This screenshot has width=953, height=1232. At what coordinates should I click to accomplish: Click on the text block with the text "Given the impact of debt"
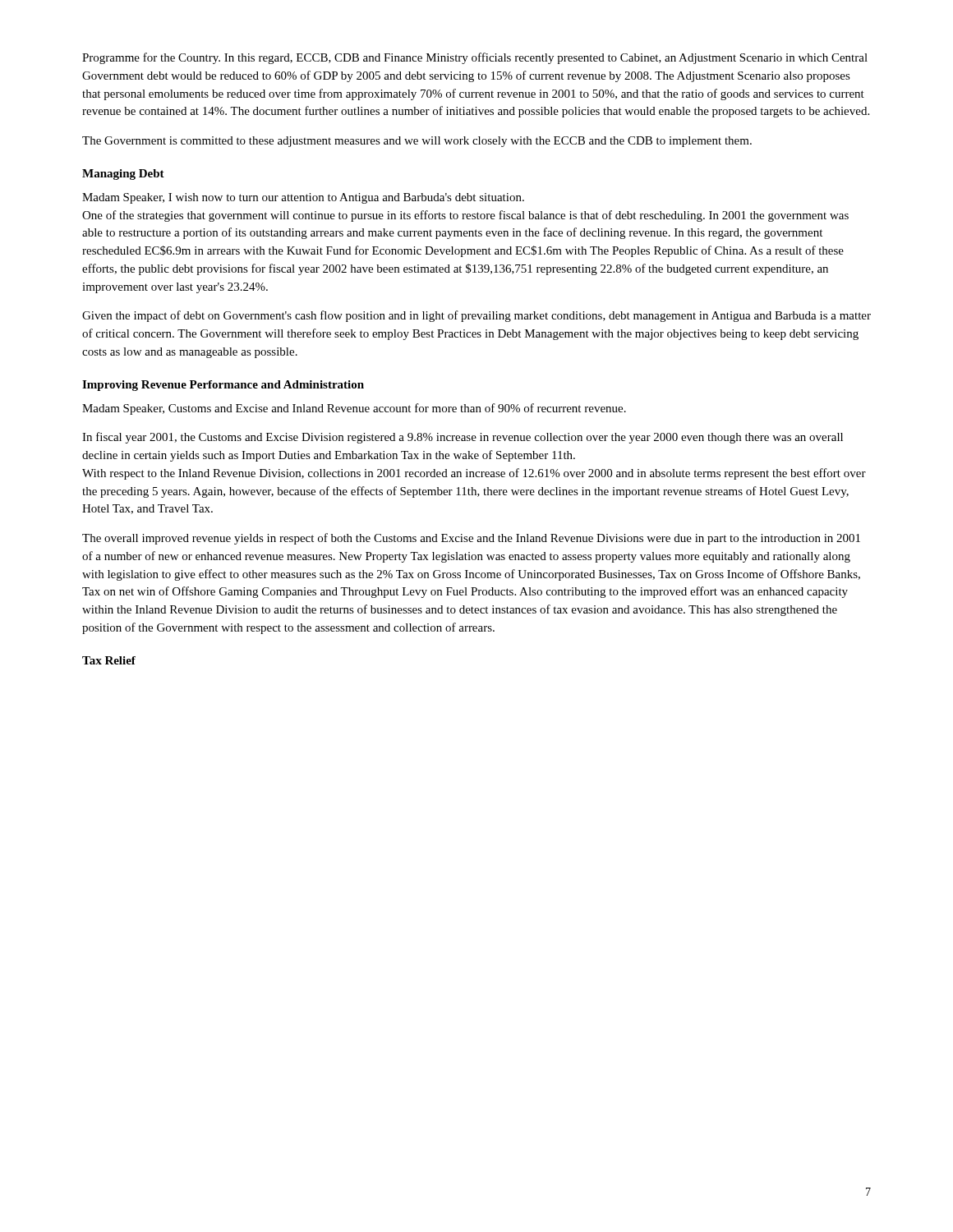pos(476,333)
